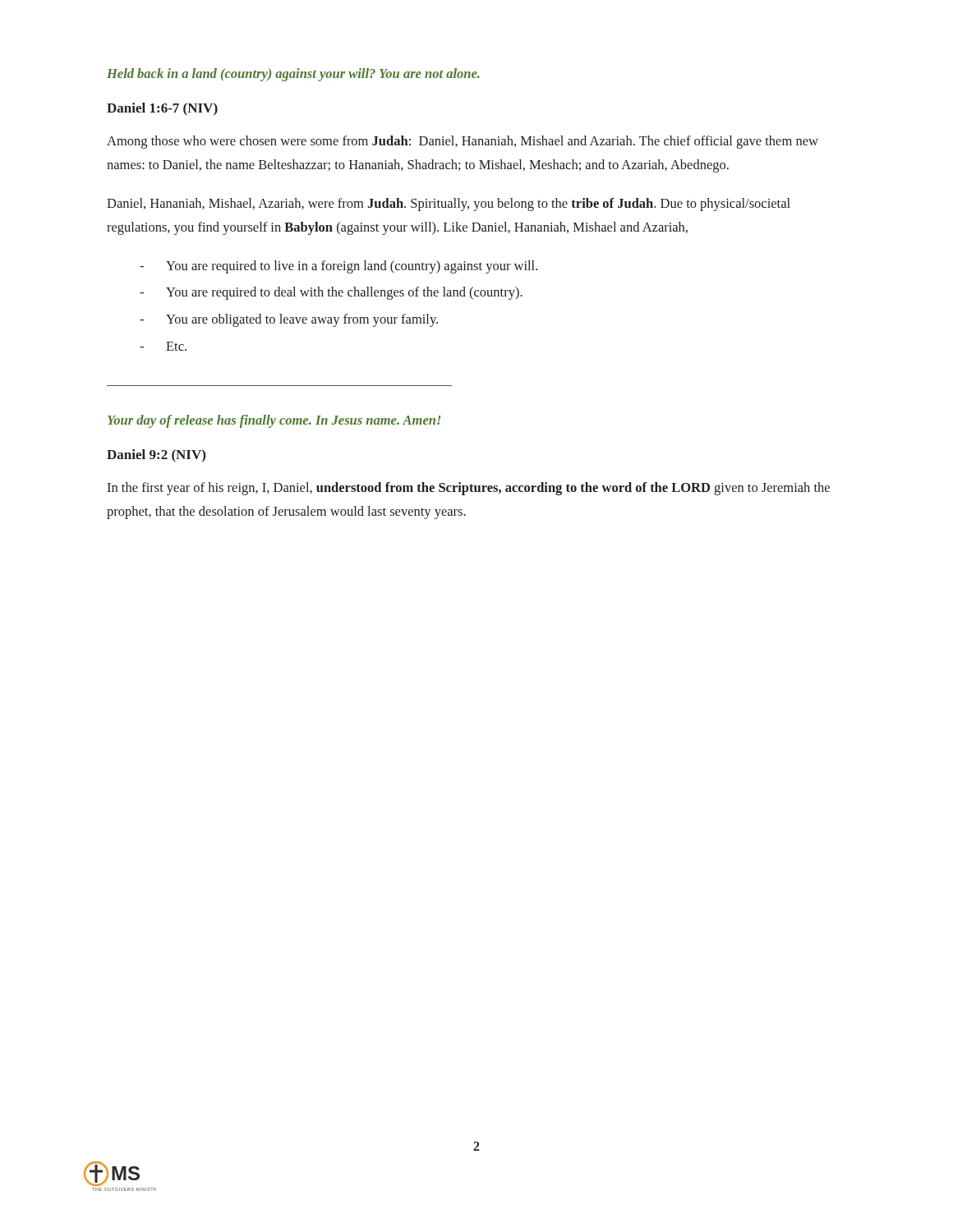Navigate to the text starting "Daniel 9:2 (NIV)"
This screenshot has width=953, height=1232.
point(156,456)
